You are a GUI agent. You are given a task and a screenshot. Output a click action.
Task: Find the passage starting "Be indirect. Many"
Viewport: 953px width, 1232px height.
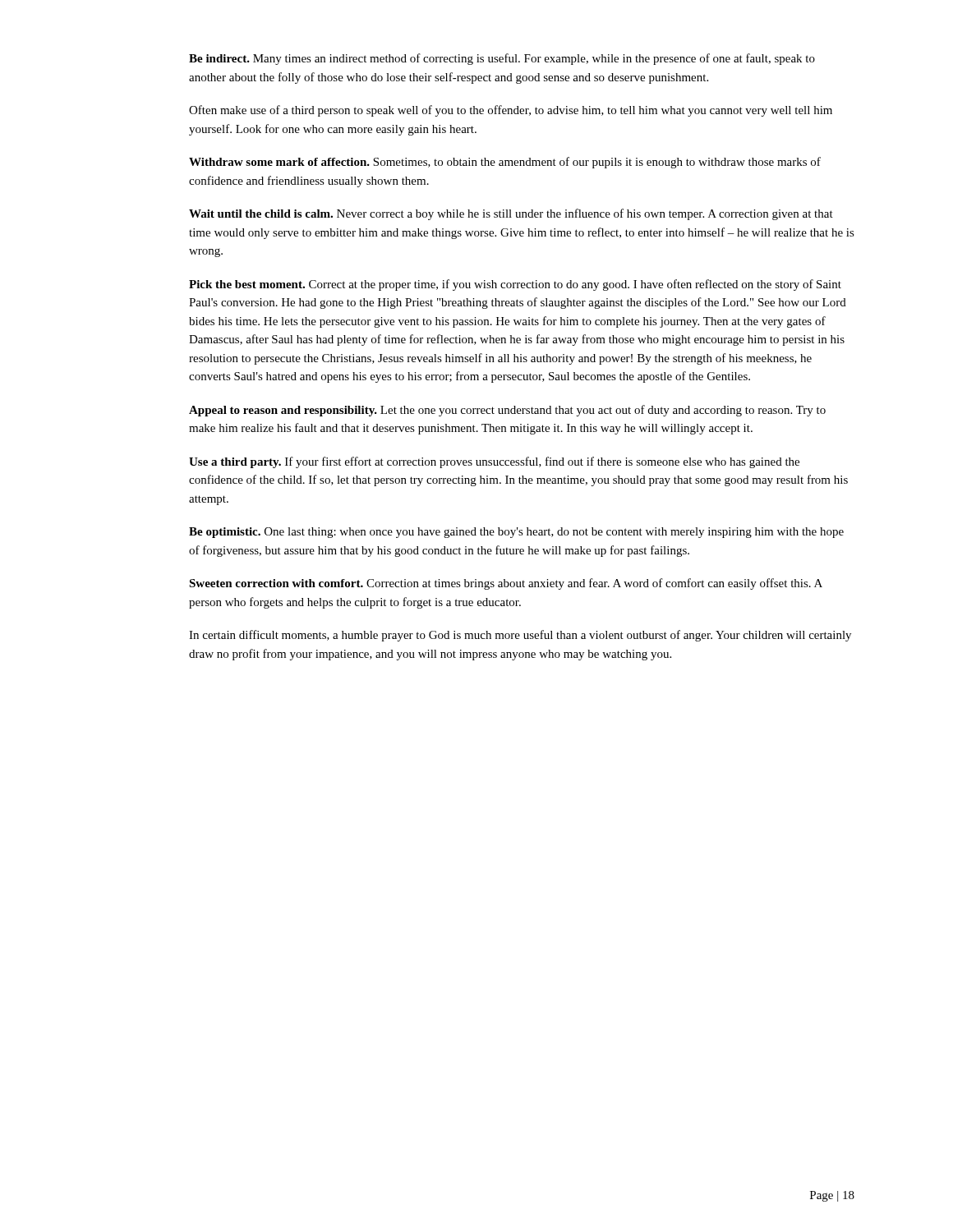click(x=502, y=68)
